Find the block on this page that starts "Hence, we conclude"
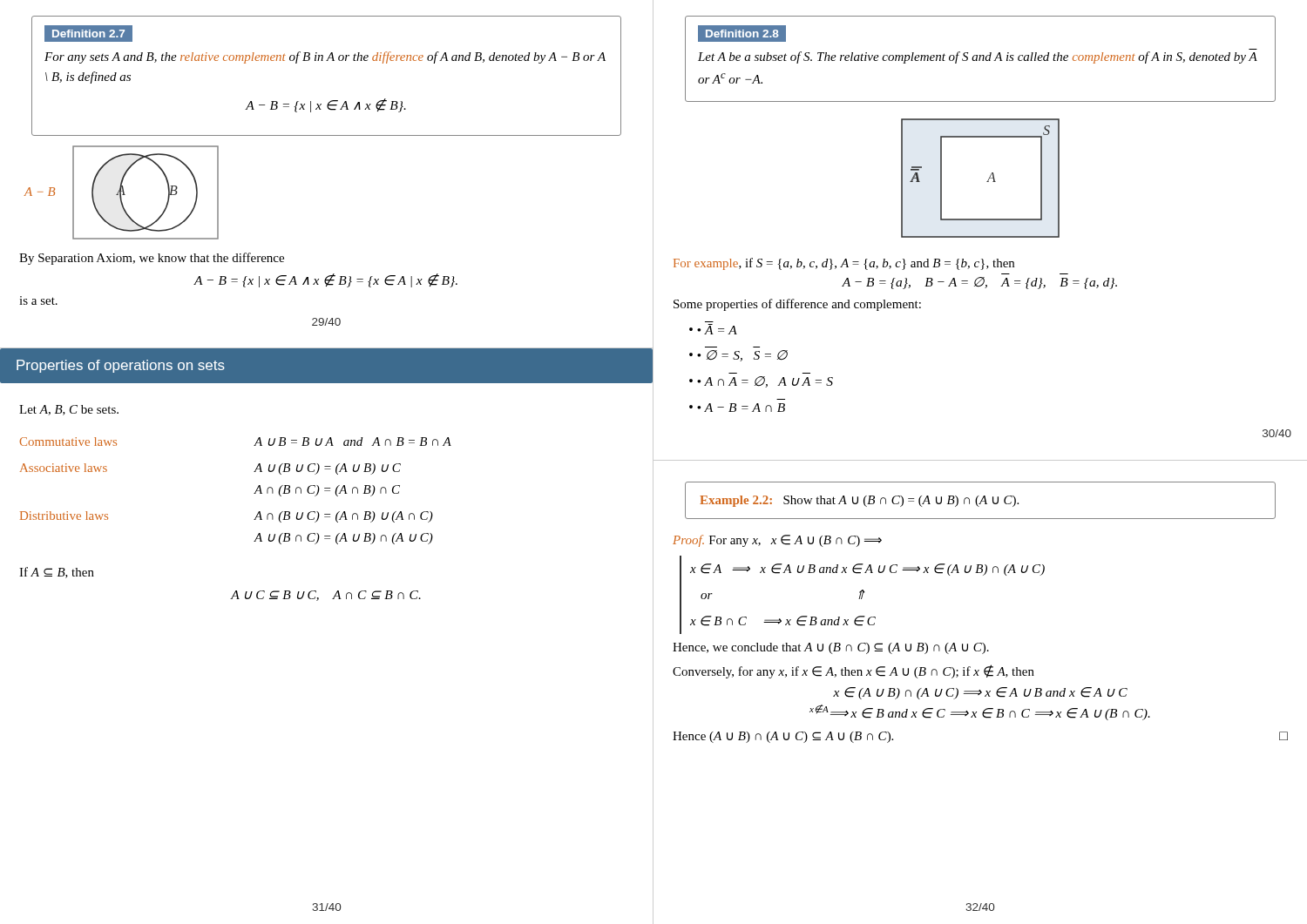Viewport: 1307px width, 924px height. point(831,647)
